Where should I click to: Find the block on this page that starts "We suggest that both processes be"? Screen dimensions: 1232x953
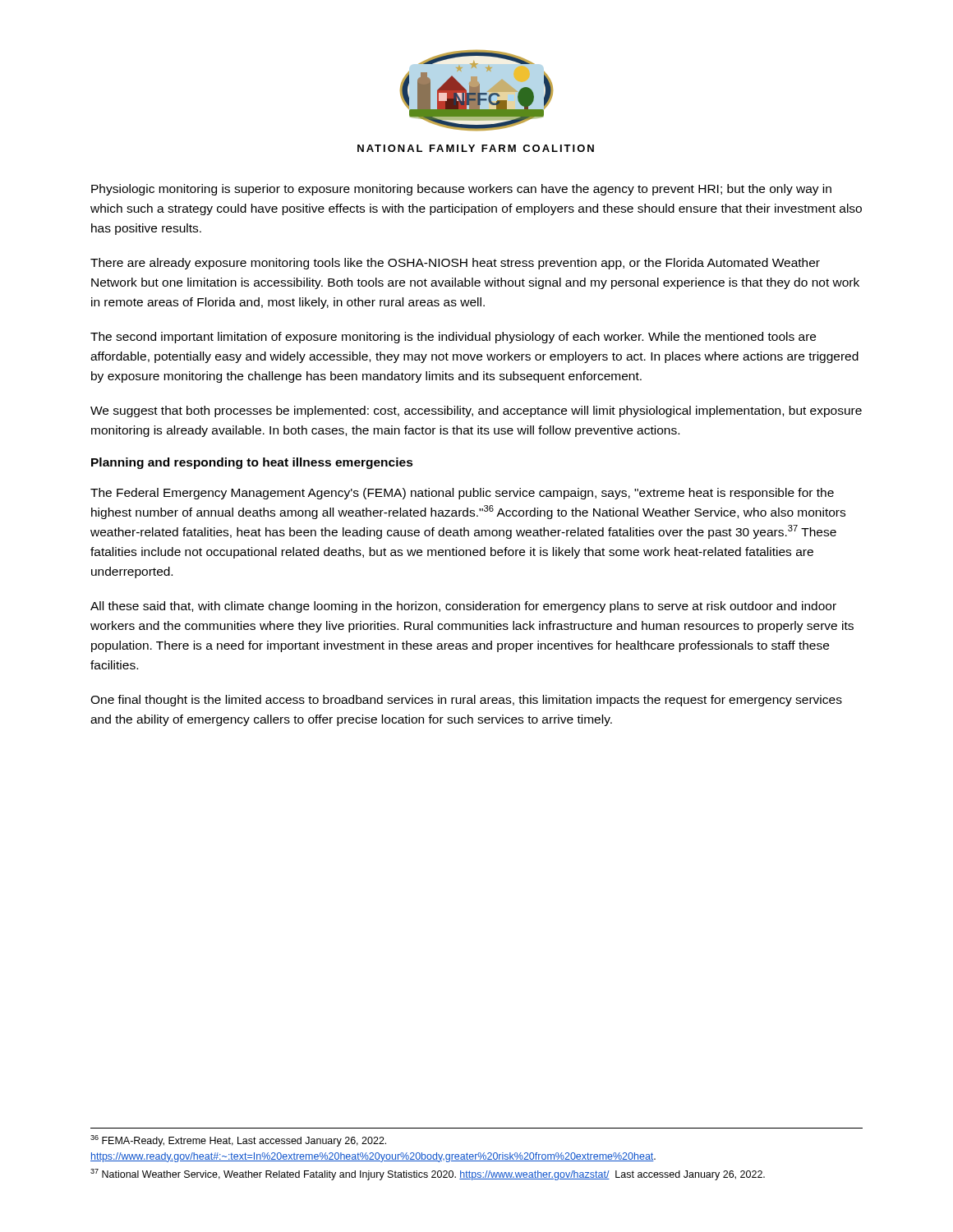pyautogui.click(x=476, y=420)
